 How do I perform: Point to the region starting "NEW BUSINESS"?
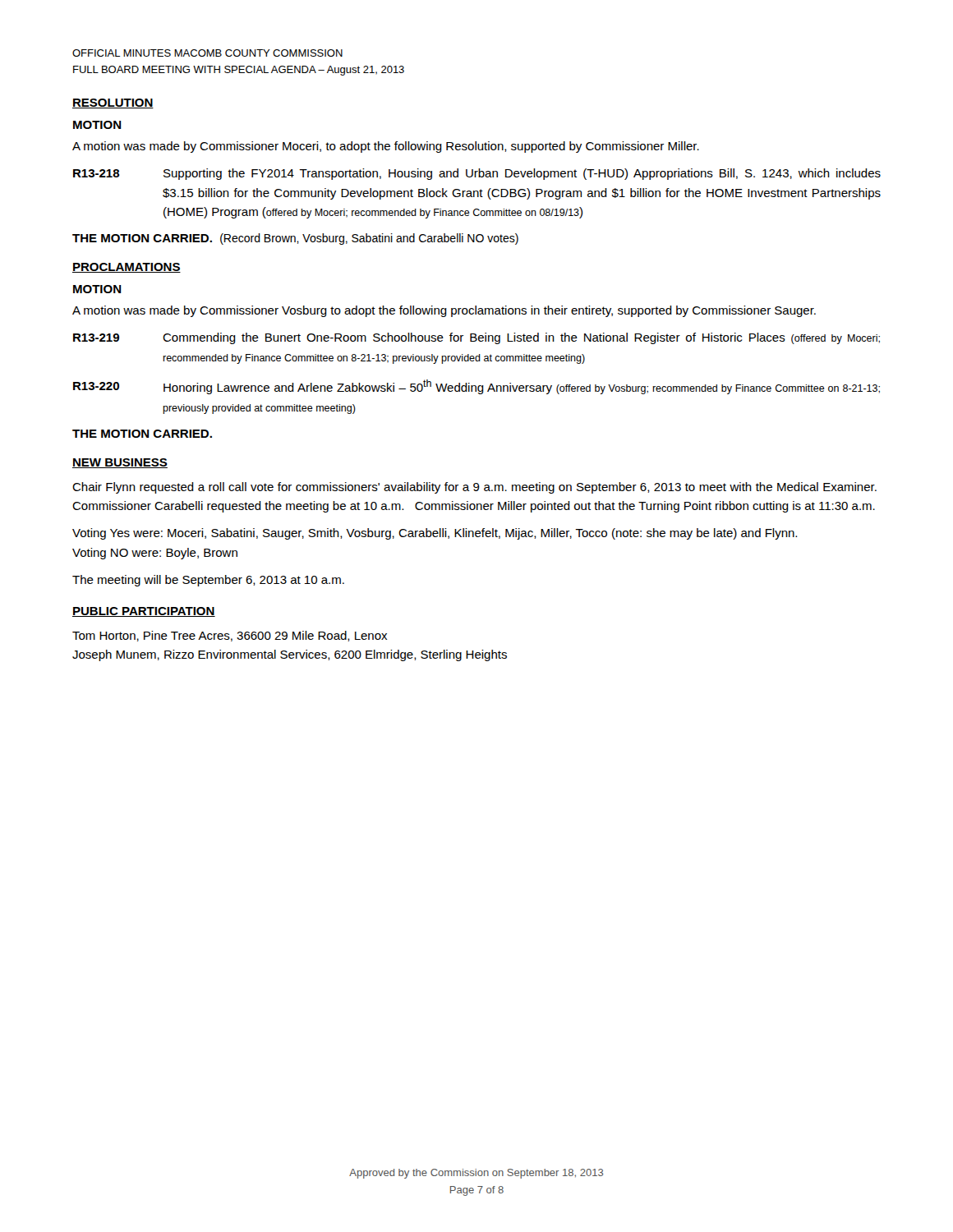click(x=120, y=462)
